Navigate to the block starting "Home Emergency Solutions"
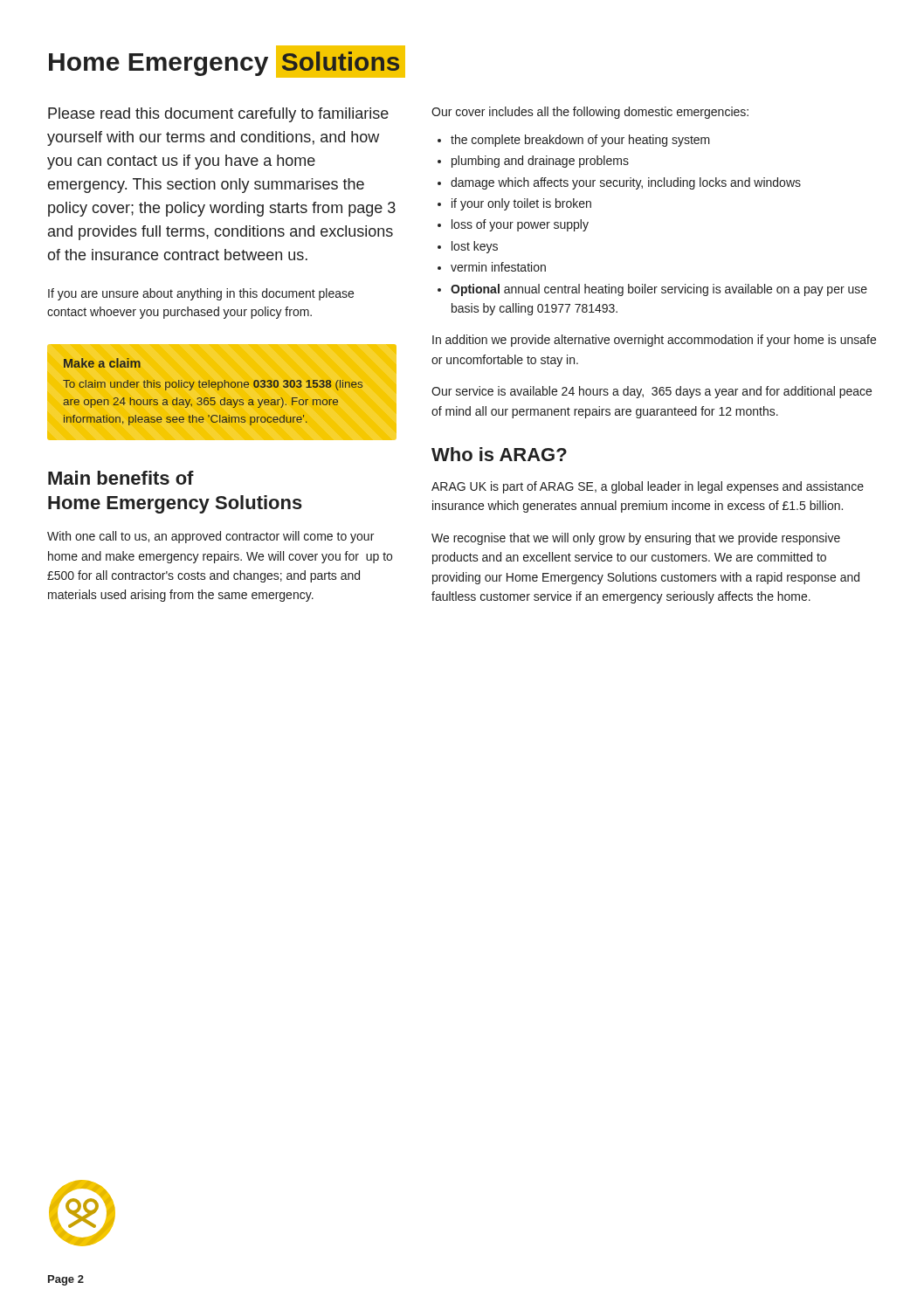Screen dimensions: 1310x924 pos(226,62)
